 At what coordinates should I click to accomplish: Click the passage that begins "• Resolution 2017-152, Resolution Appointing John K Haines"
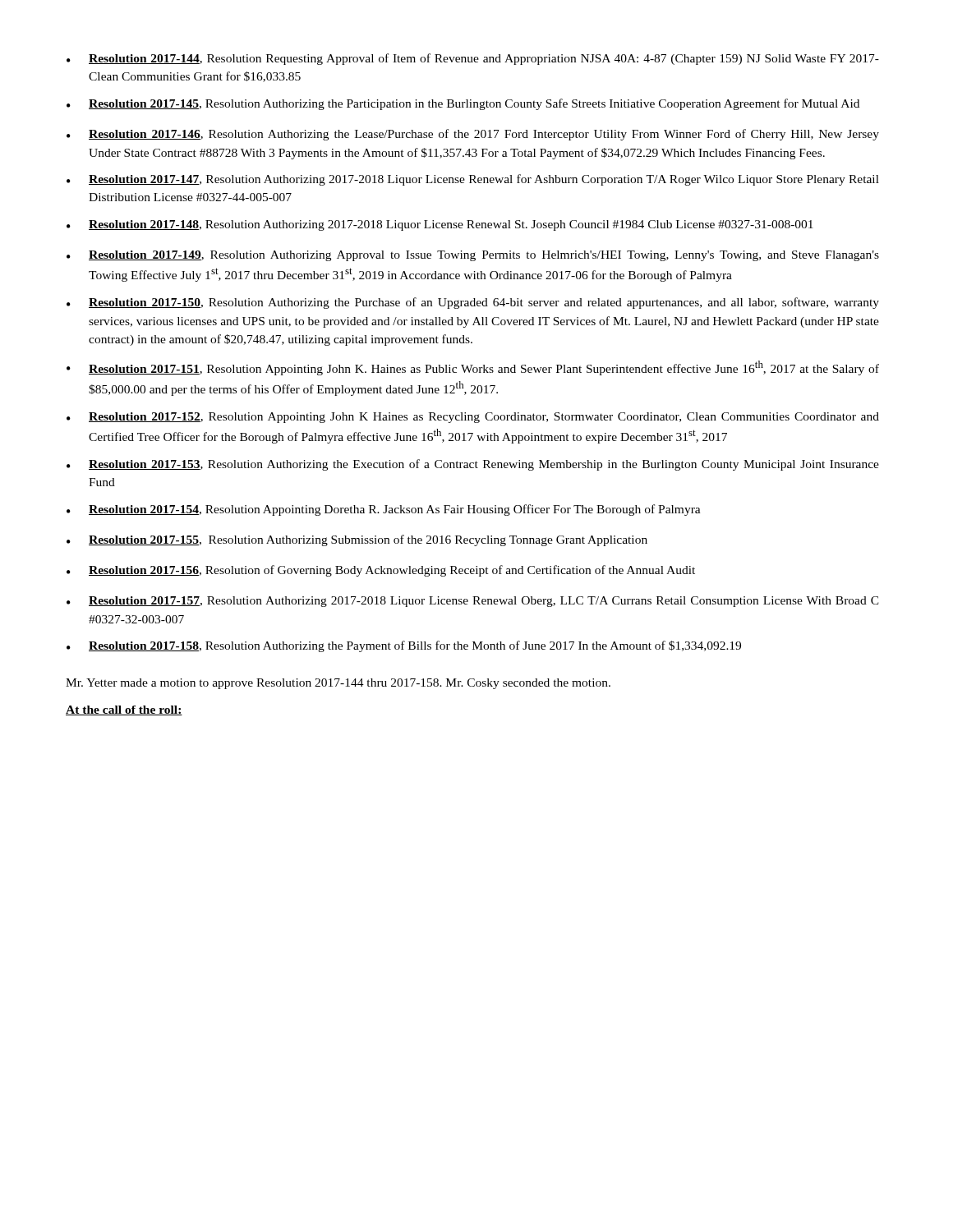[472, 427]
